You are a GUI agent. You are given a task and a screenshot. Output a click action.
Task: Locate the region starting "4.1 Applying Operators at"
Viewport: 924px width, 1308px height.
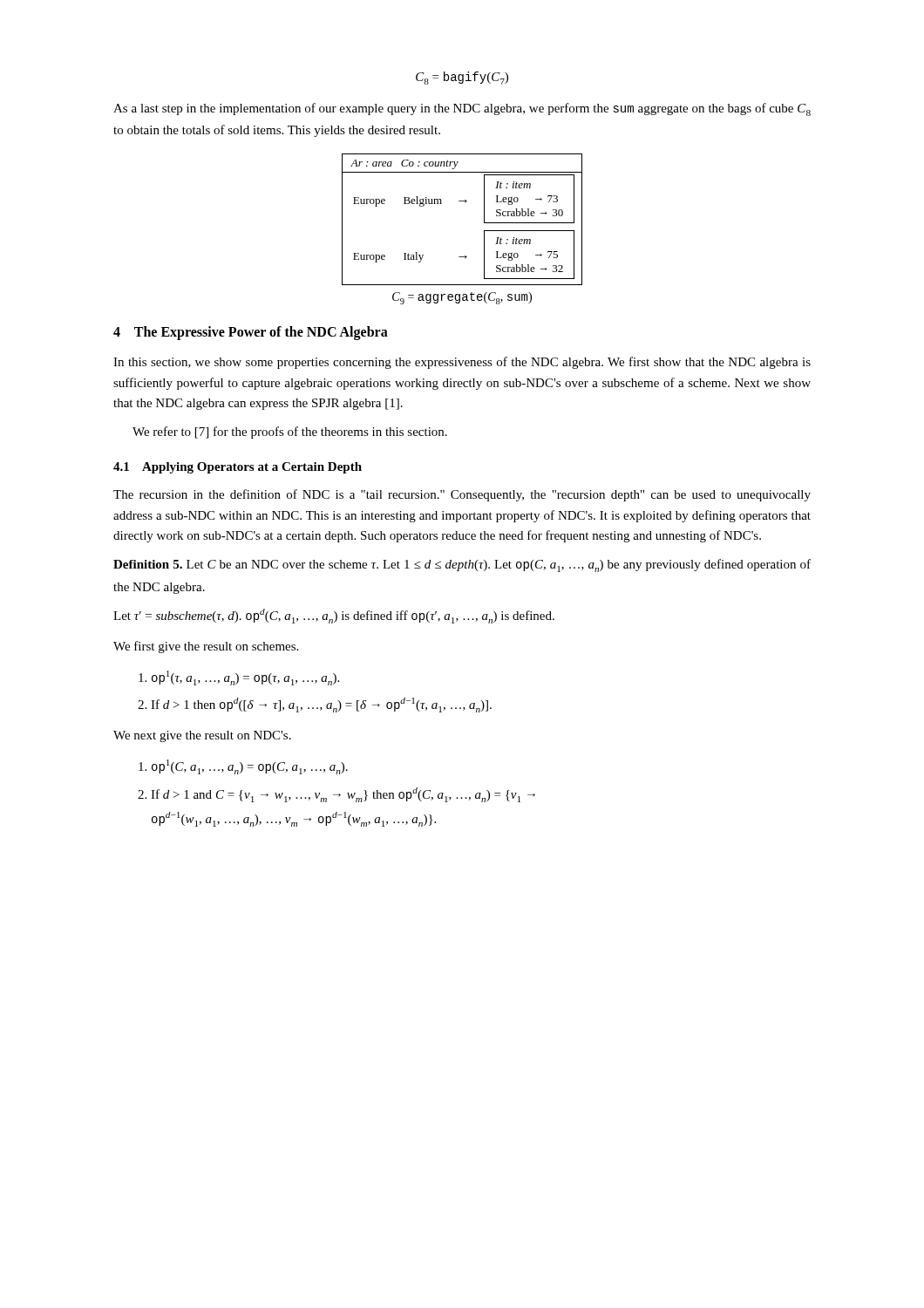click(x=238, y=467)
